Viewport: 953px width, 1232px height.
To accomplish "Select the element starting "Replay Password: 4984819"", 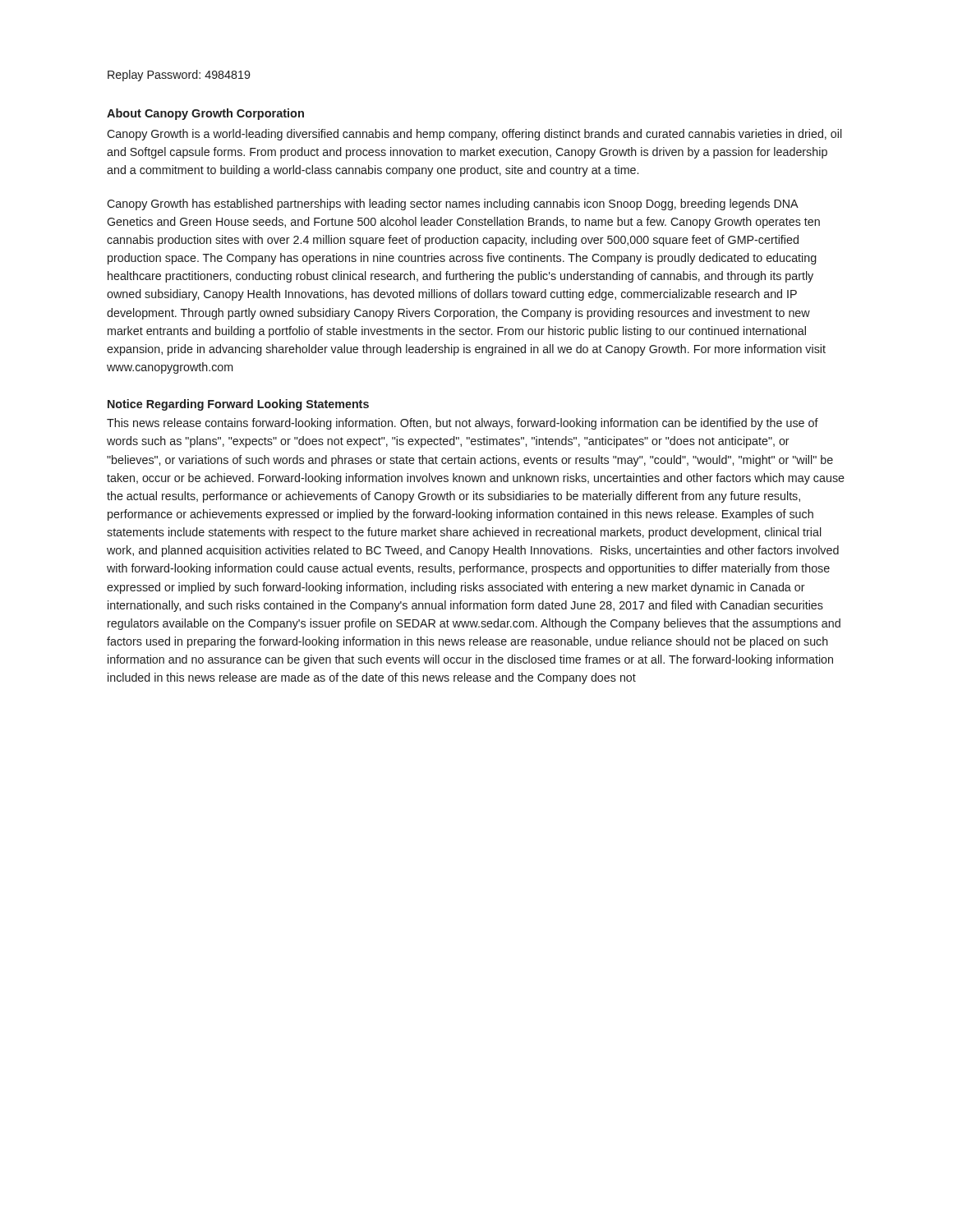I will (x=179, y=75).
